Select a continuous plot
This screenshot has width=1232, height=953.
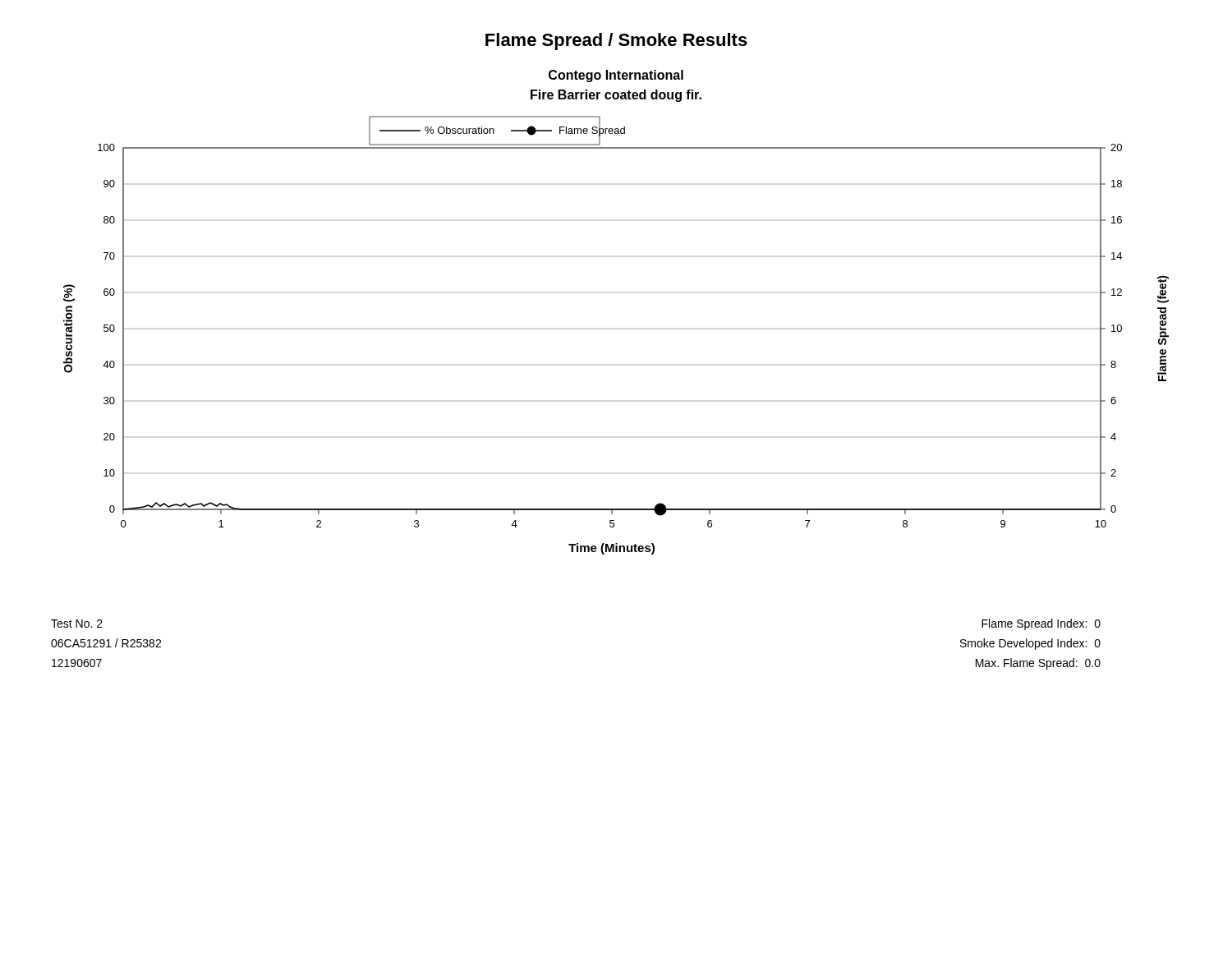tap(616, 345)
